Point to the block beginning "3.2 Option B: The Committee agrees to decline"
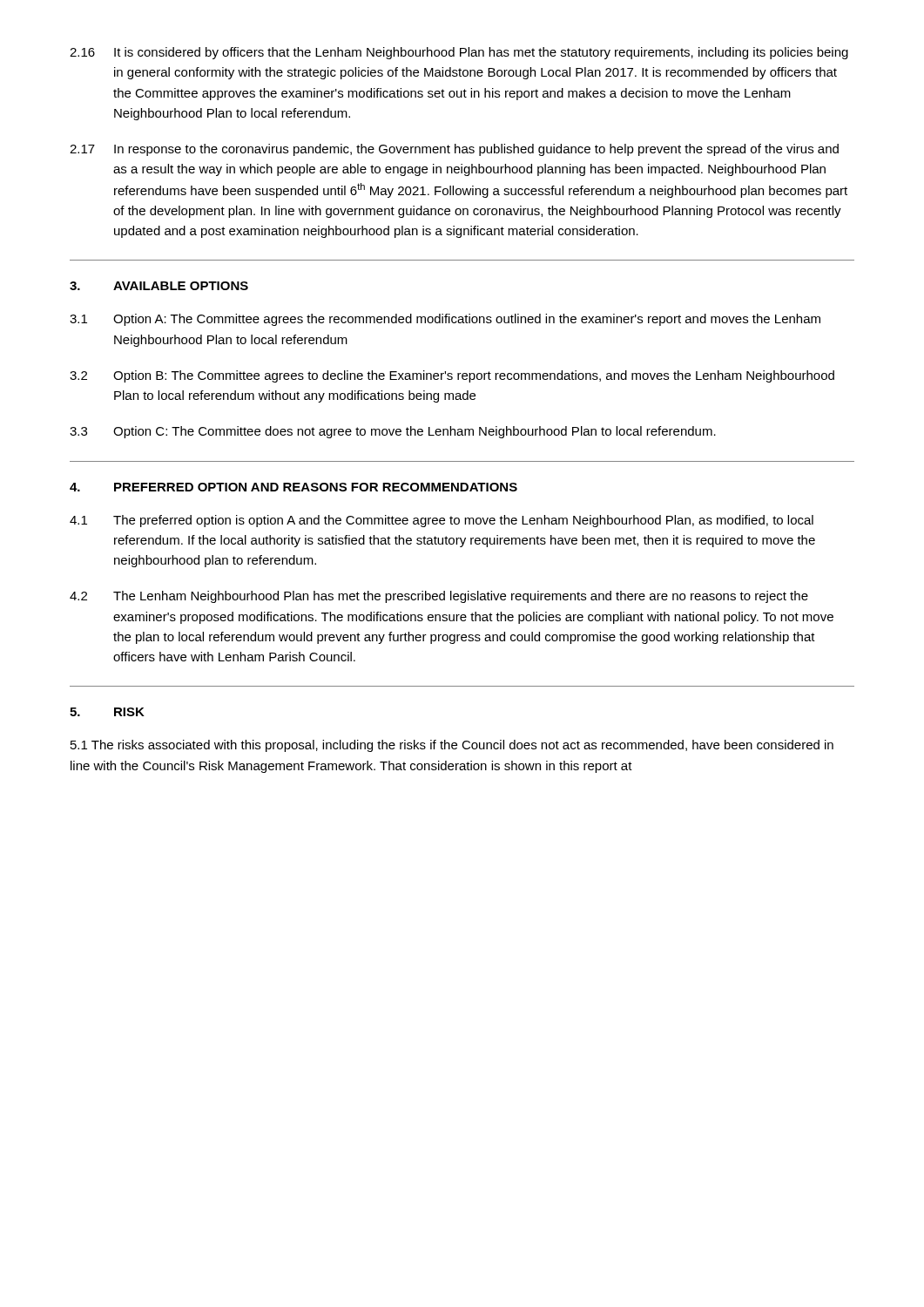924x1307 pixels. (462, 385)
